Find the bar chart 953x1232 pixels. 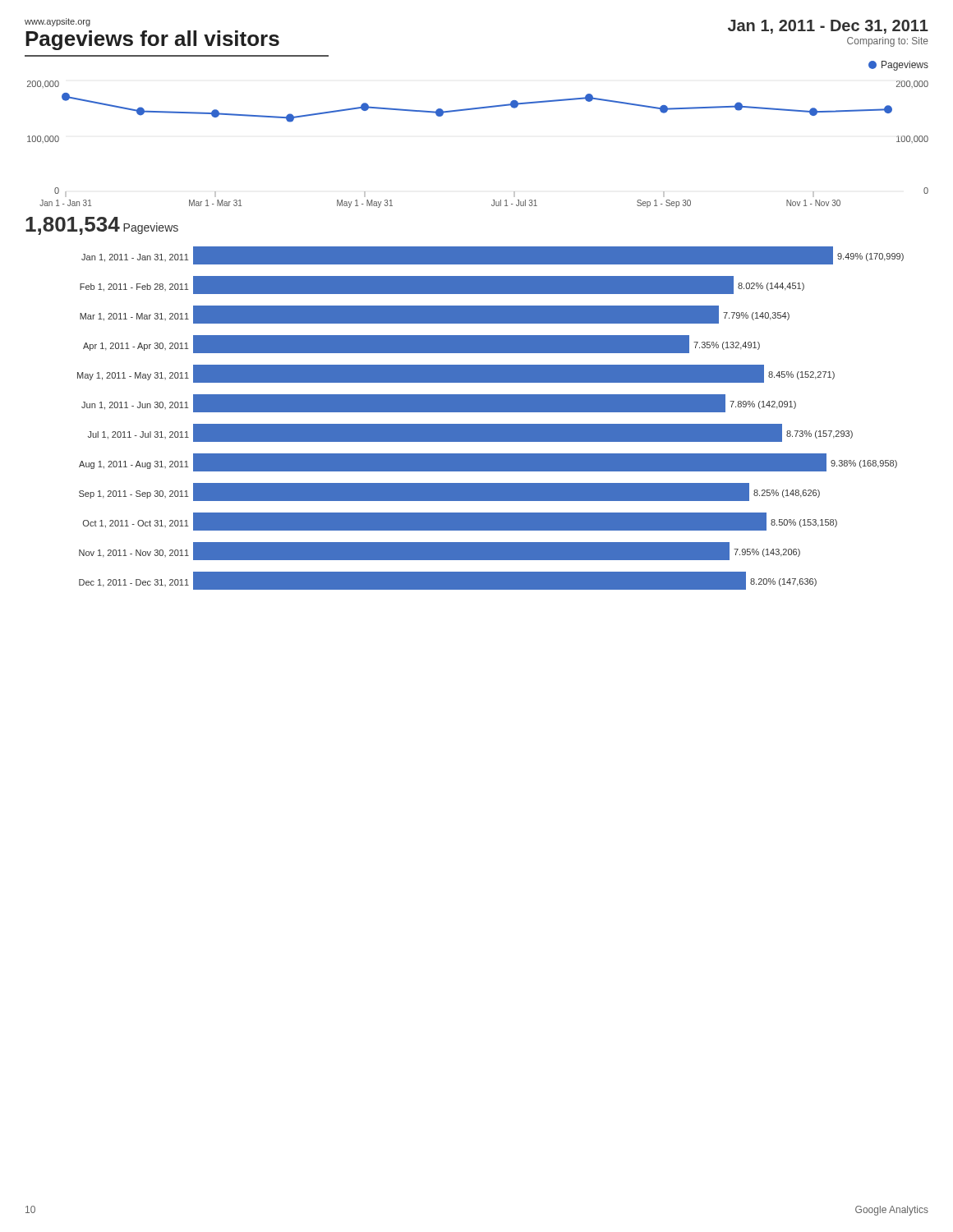tap(476, 416)
